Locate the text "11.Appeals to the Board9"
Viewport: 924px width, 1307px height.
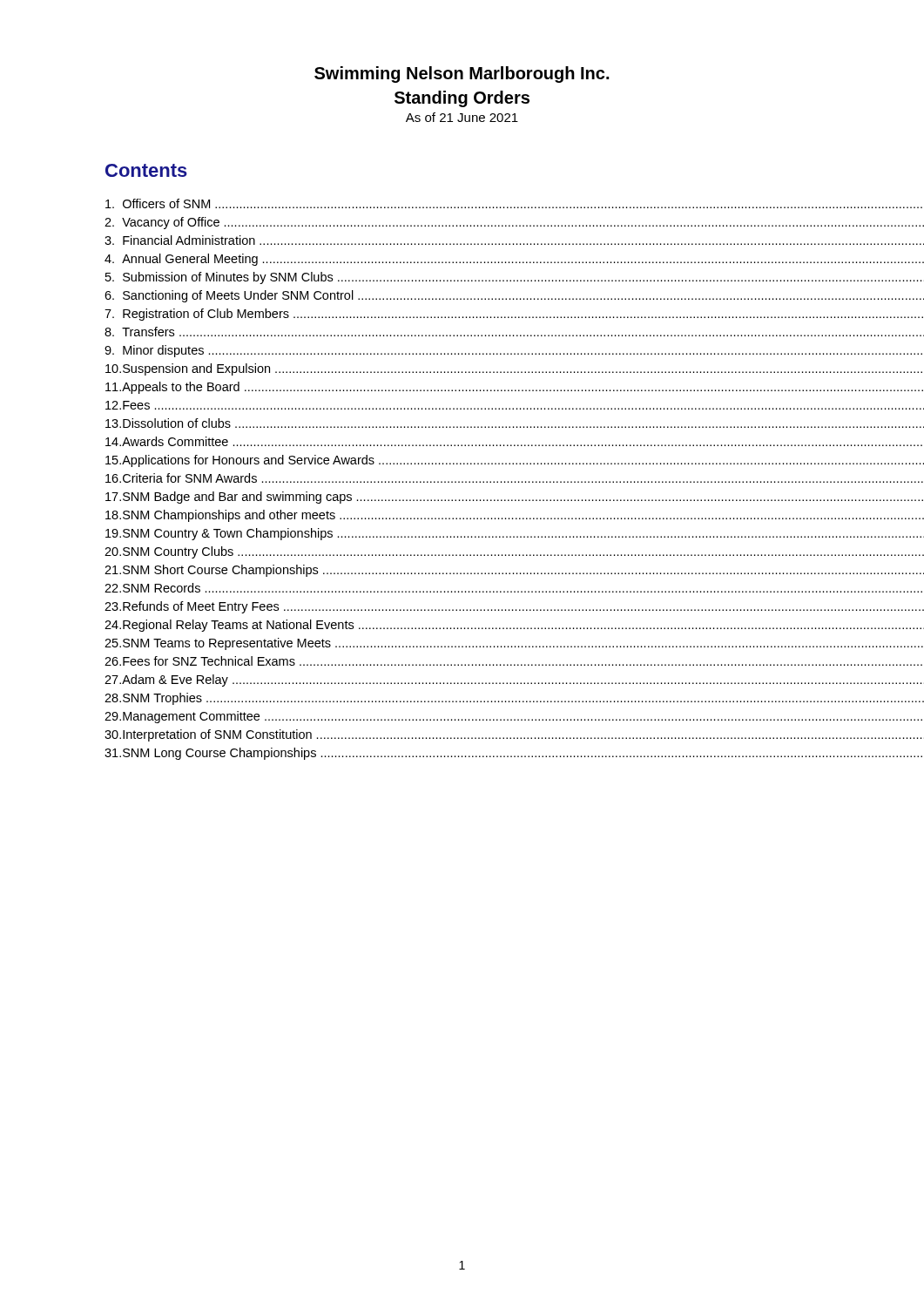coord(514,386)
